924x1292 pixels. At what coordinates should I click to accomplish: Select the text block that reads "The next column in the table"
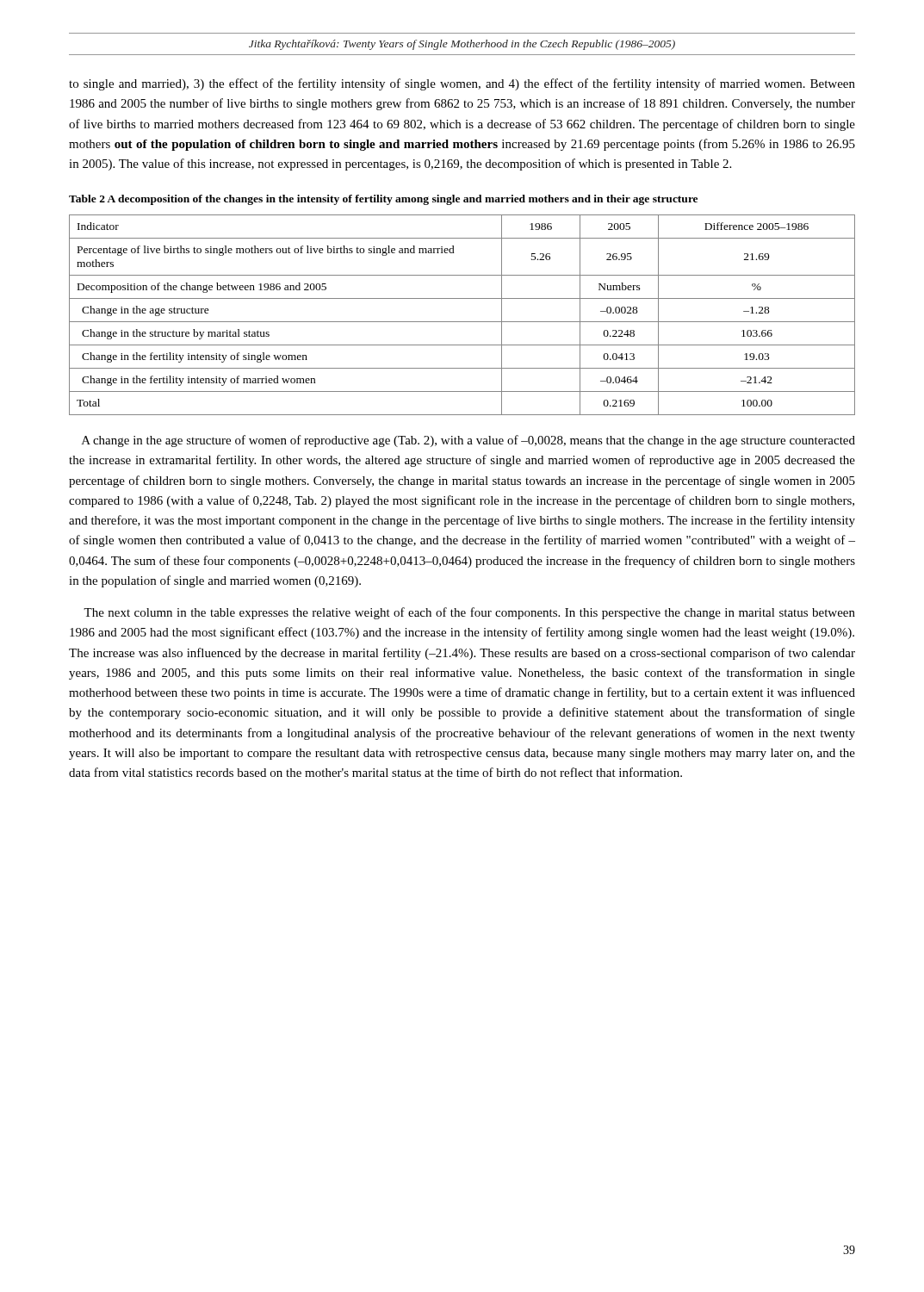click(x=462, y=693)
